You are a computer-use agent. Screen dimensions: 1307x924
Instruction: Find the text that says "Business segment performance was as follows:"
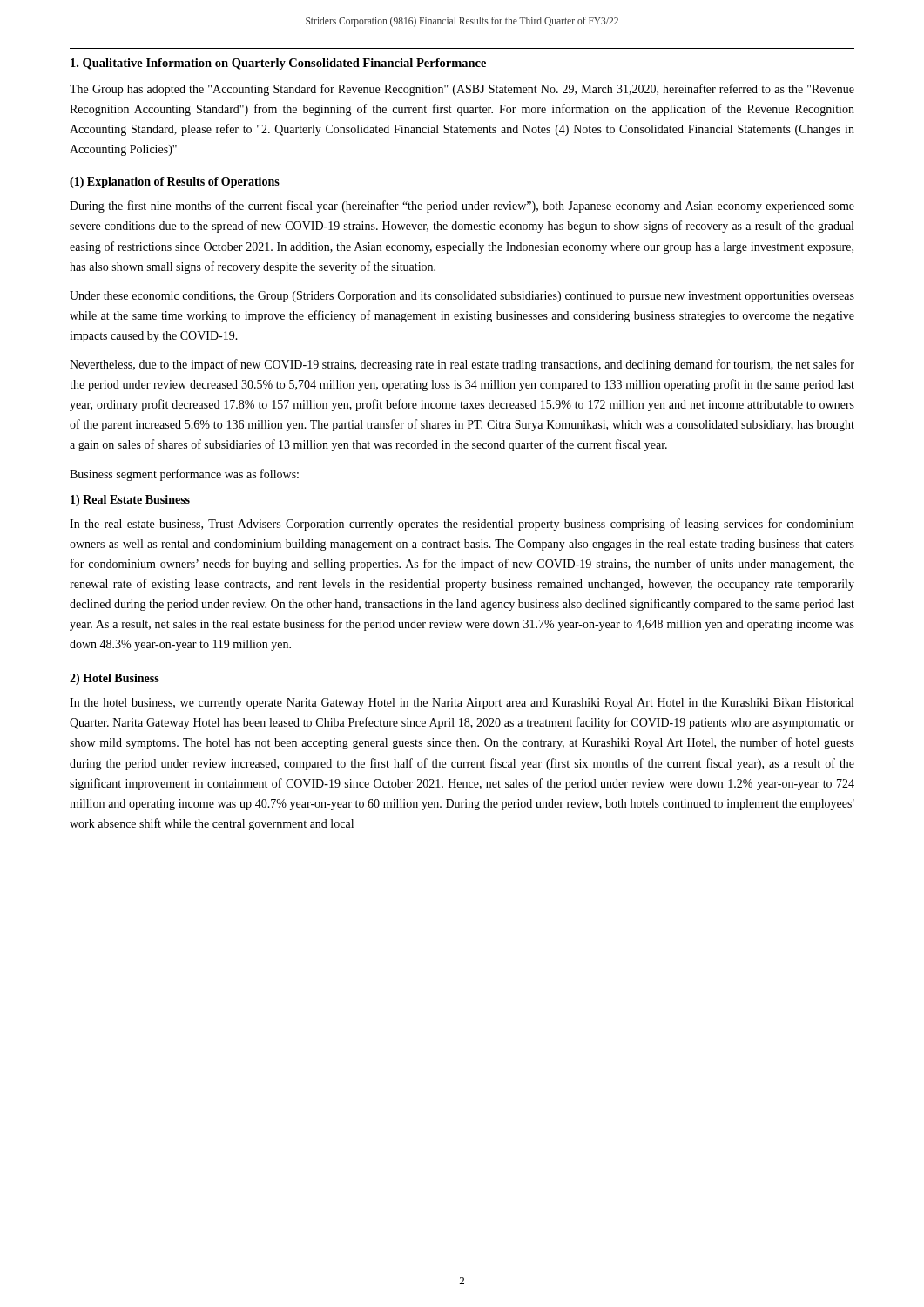tap(185, 474)
